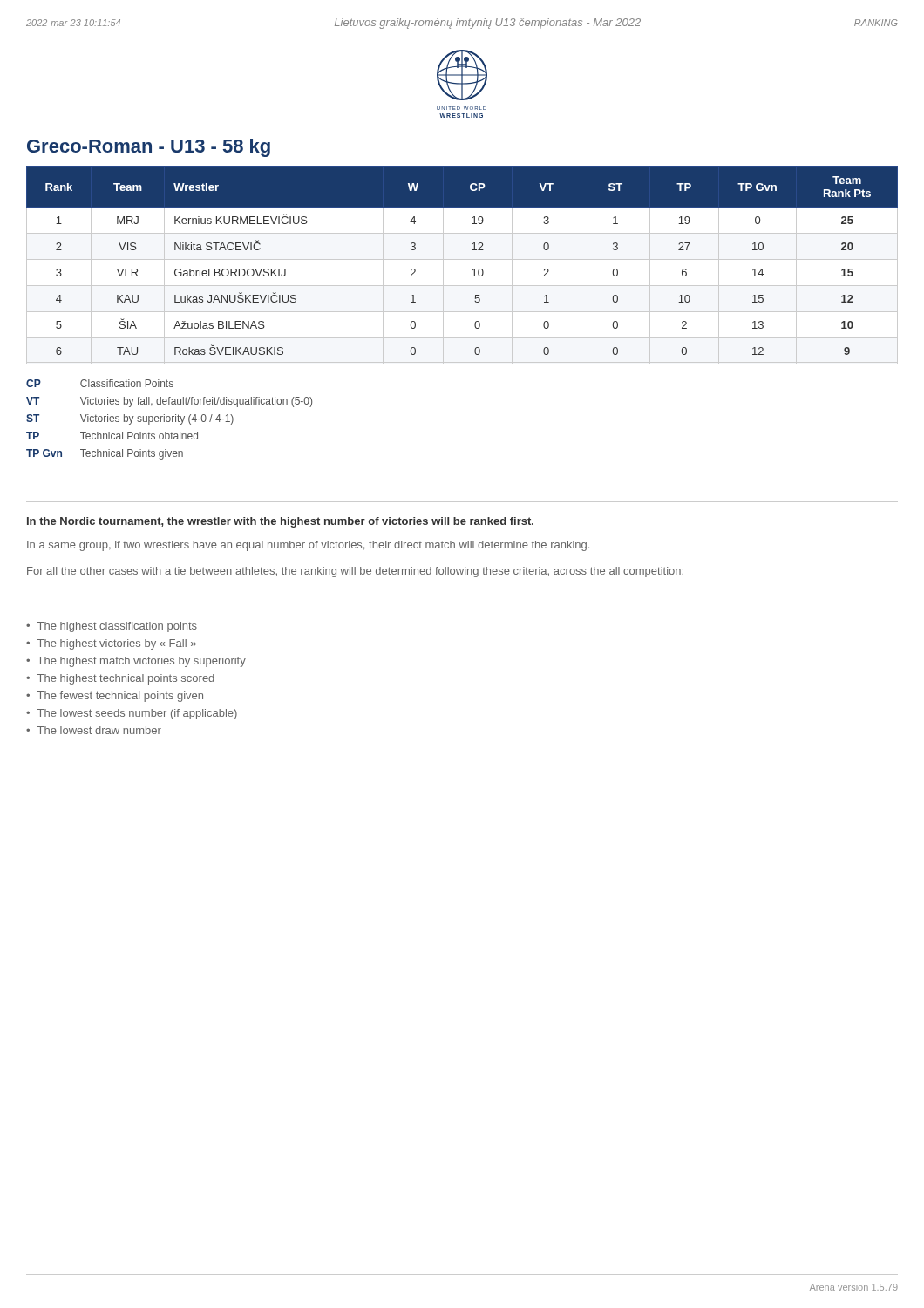Select the logo
The width and height of the screenshot is (924, 1308).
pyautogui.click(x=462, y=82)
